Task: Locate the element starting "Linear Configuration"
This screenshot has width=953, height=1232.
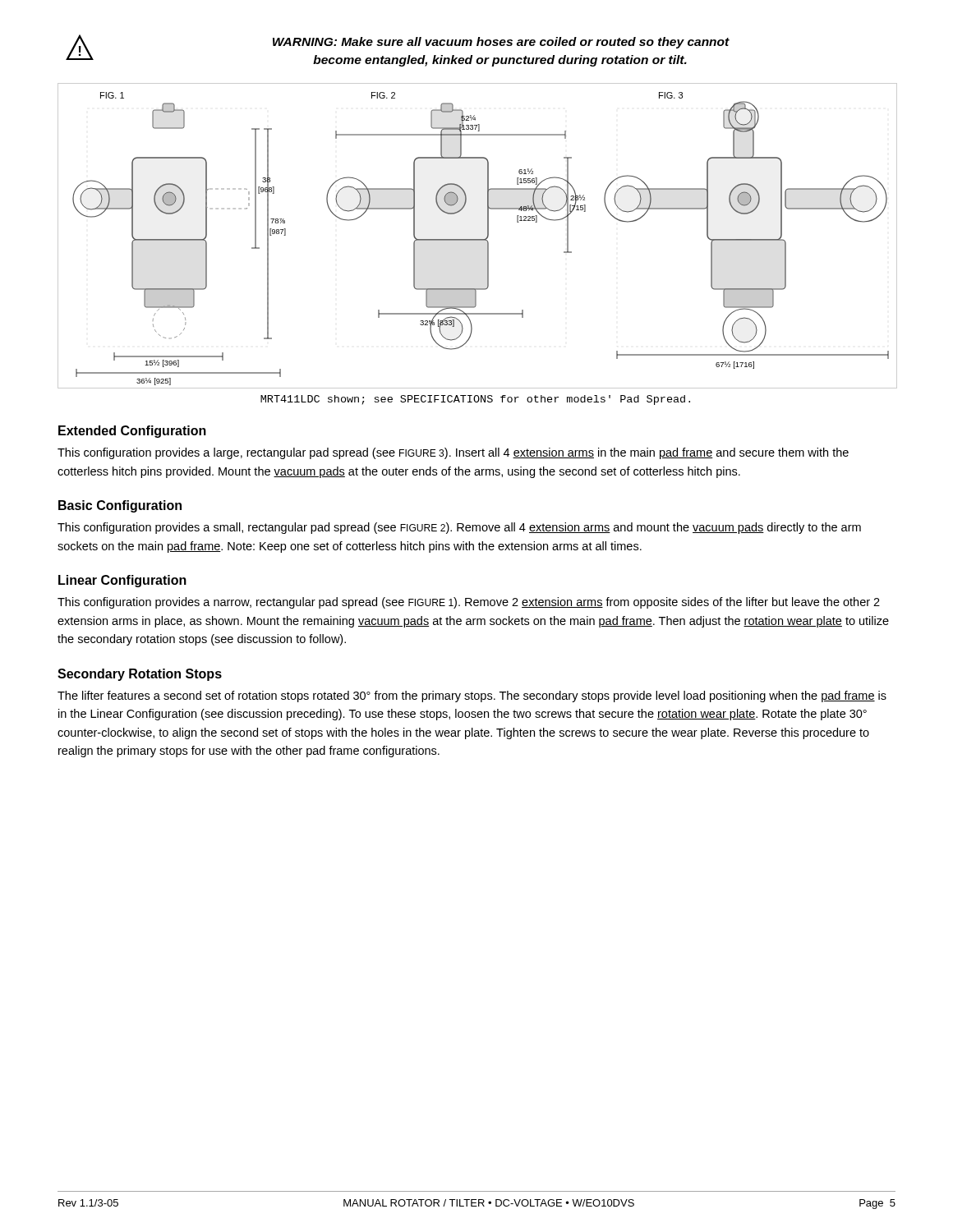Action: pyautogui.click(x=122, y=580)
